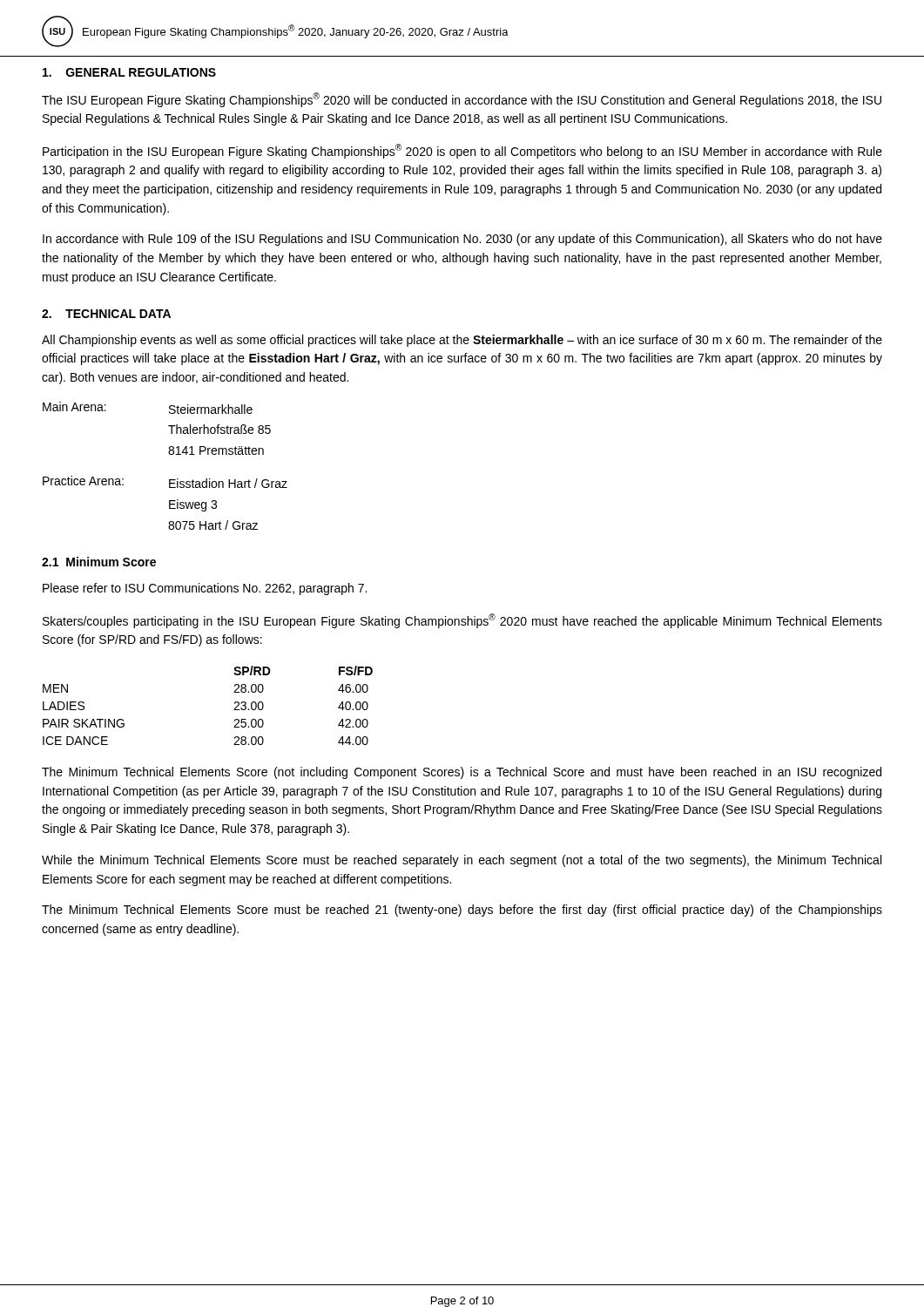Image resolution: width=924 pixels, height=1307 pixels.
Task: Point to the region starting "Practice Arena: Eisstadion Hart"
Action: tap(165, 482)
